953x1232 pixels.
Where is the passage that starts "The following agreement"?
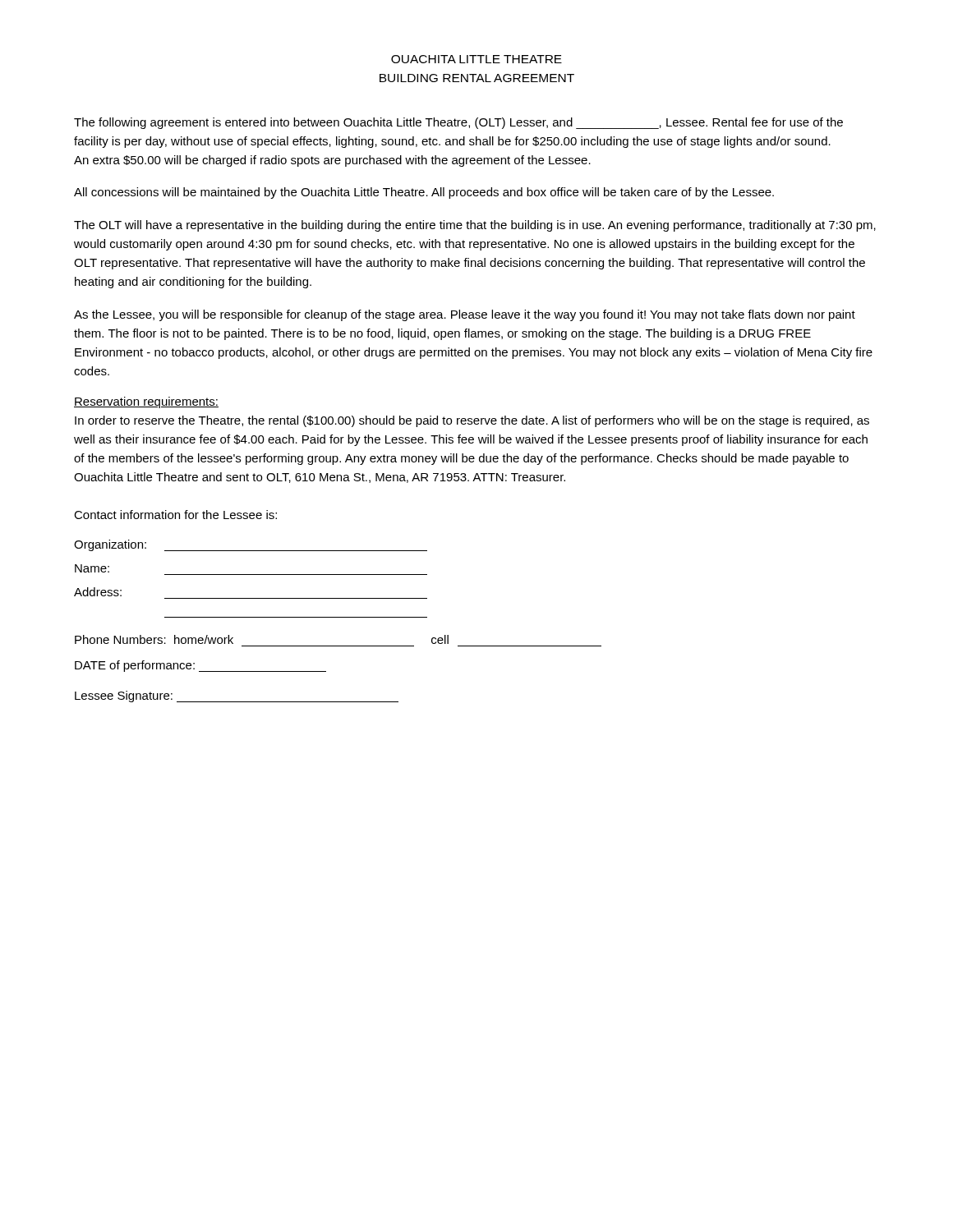[459, 141]
